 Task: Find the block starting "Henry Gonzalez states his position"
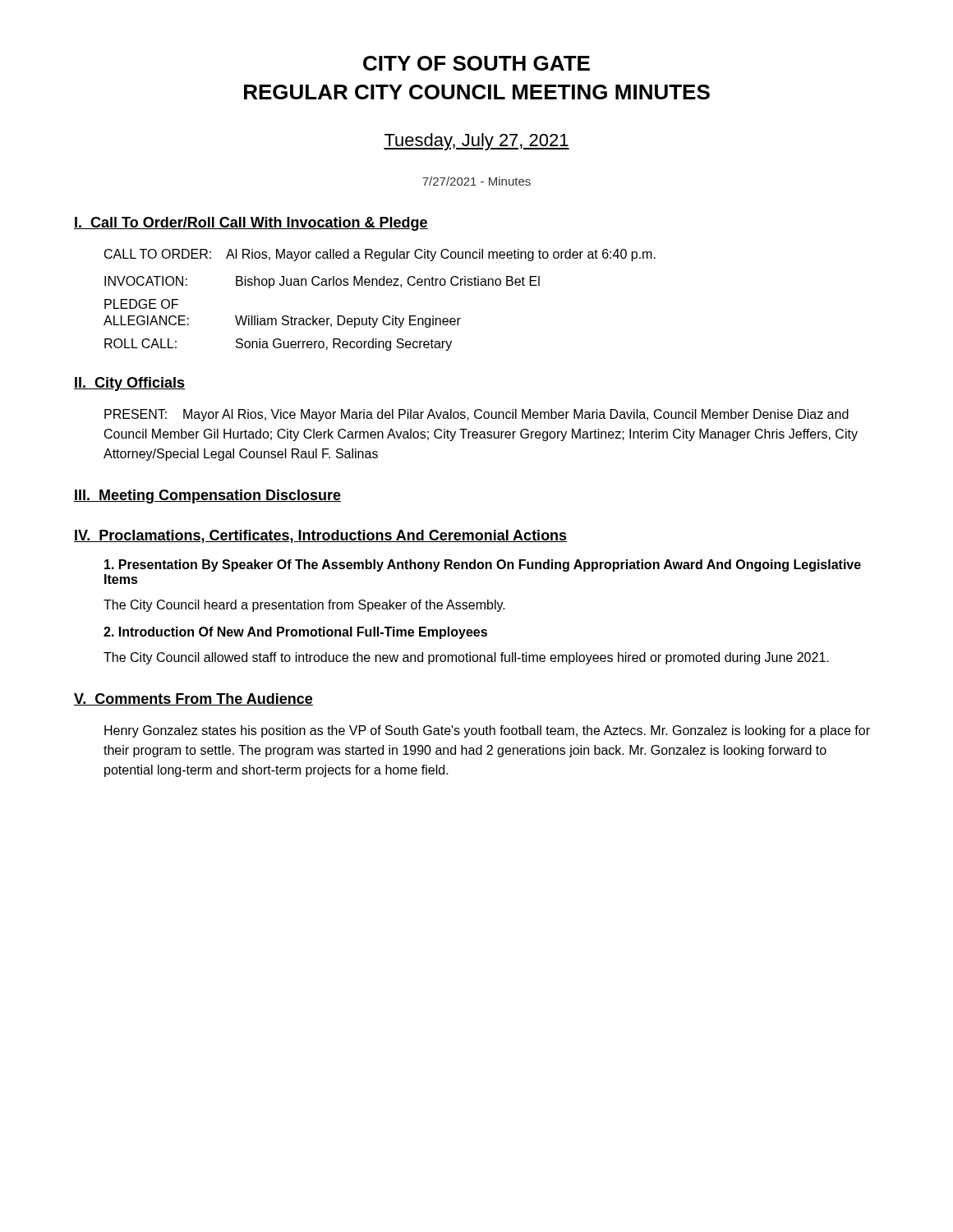pyautogui.click(x=487, y=750)
